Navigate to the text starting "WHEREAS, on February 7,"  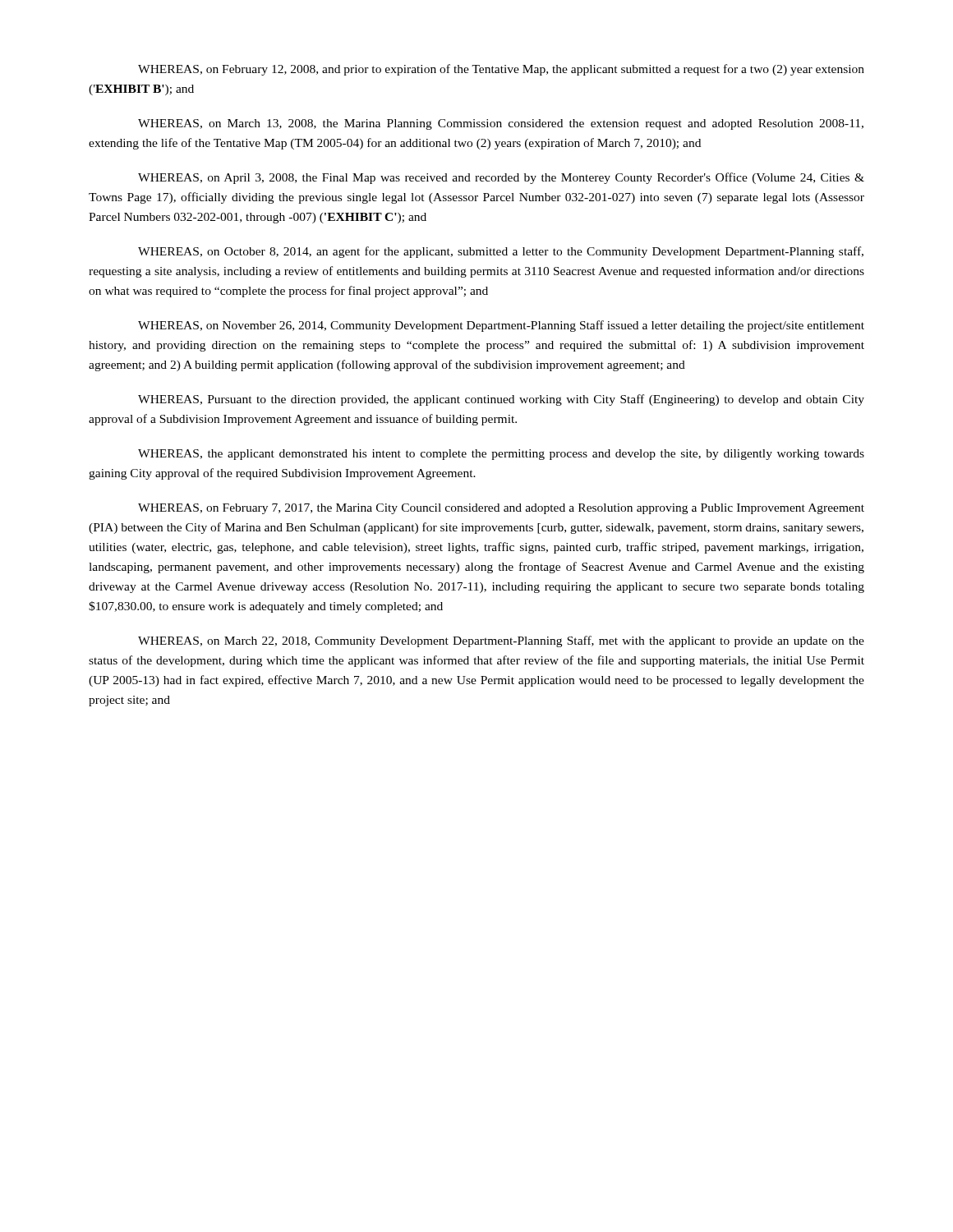tap(476, 557)
